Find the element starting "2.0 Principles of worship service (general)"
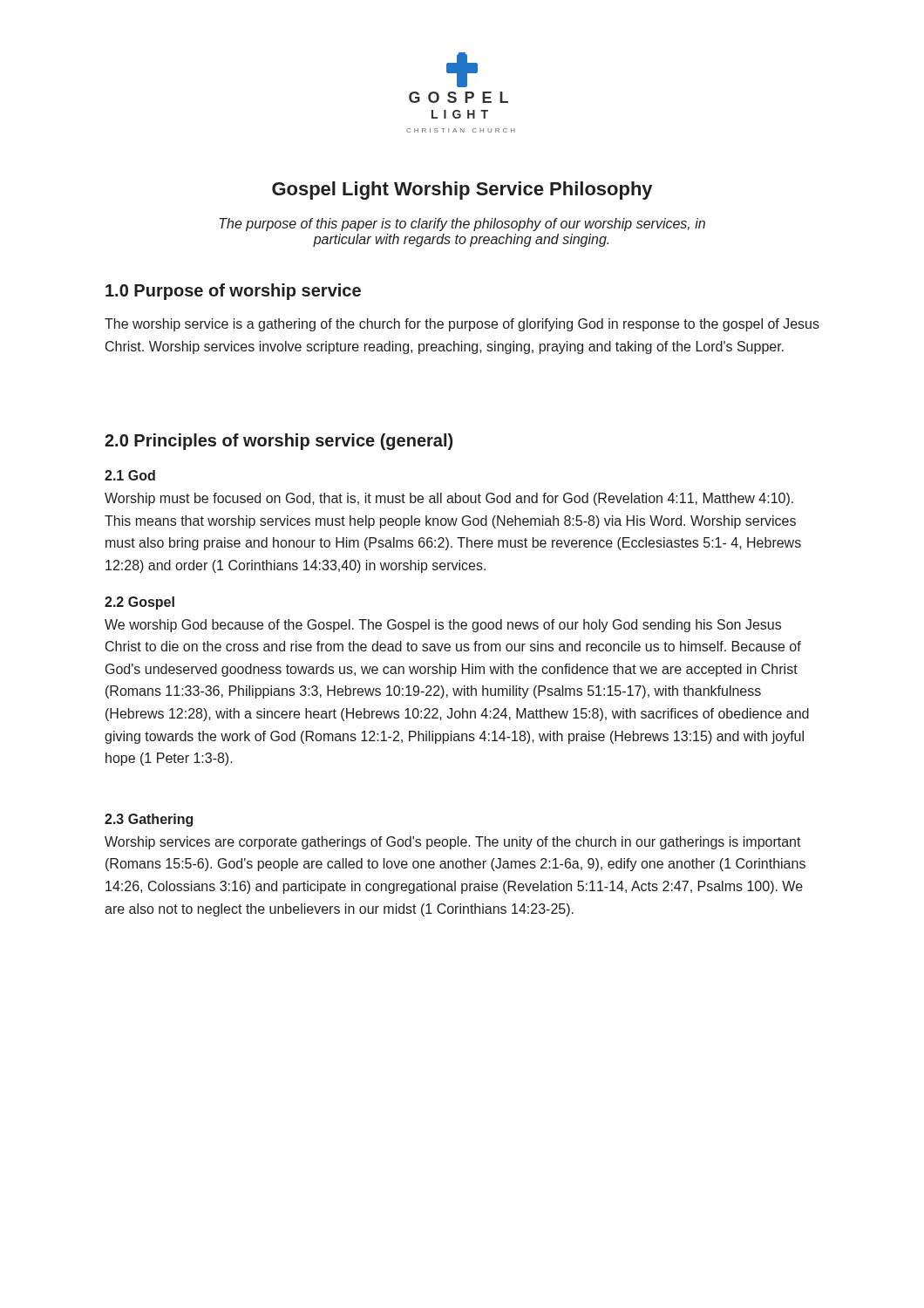This screenshot has width=924, height=1308. 279,441
